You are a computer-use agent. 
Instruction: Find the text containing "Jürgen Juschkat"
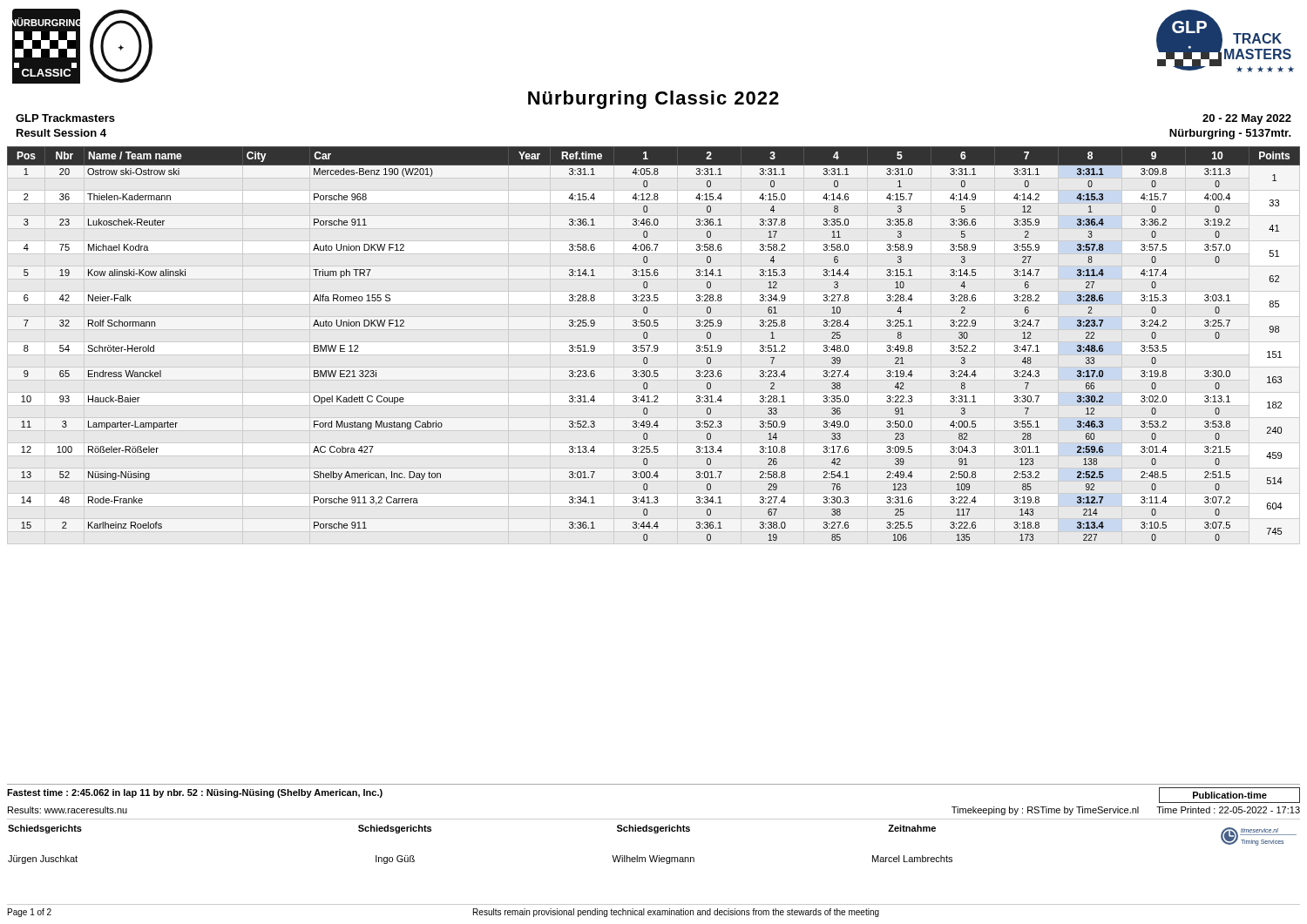tap(43, 859)
